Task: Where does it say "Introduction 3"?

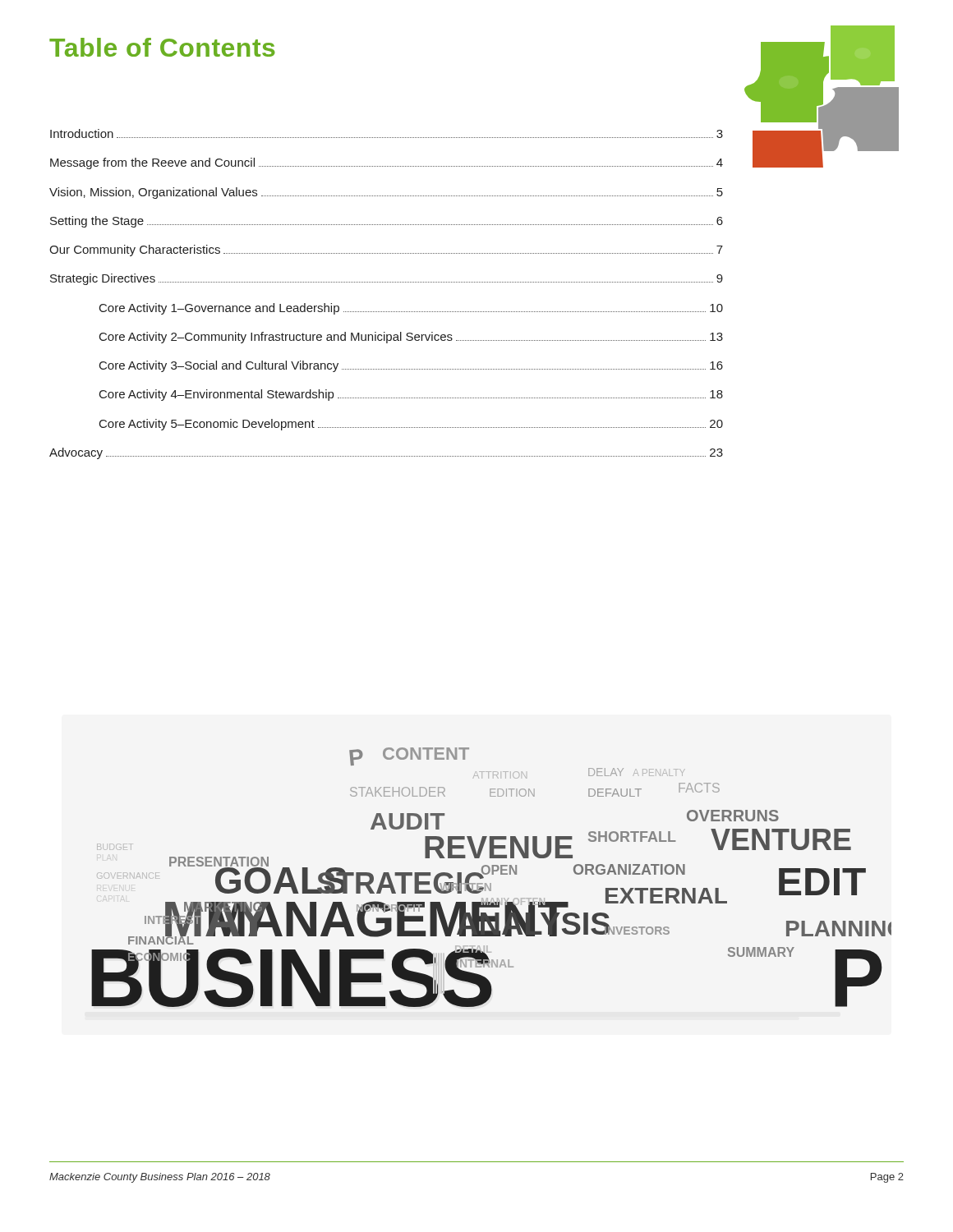Action: (x=386, y=134)
